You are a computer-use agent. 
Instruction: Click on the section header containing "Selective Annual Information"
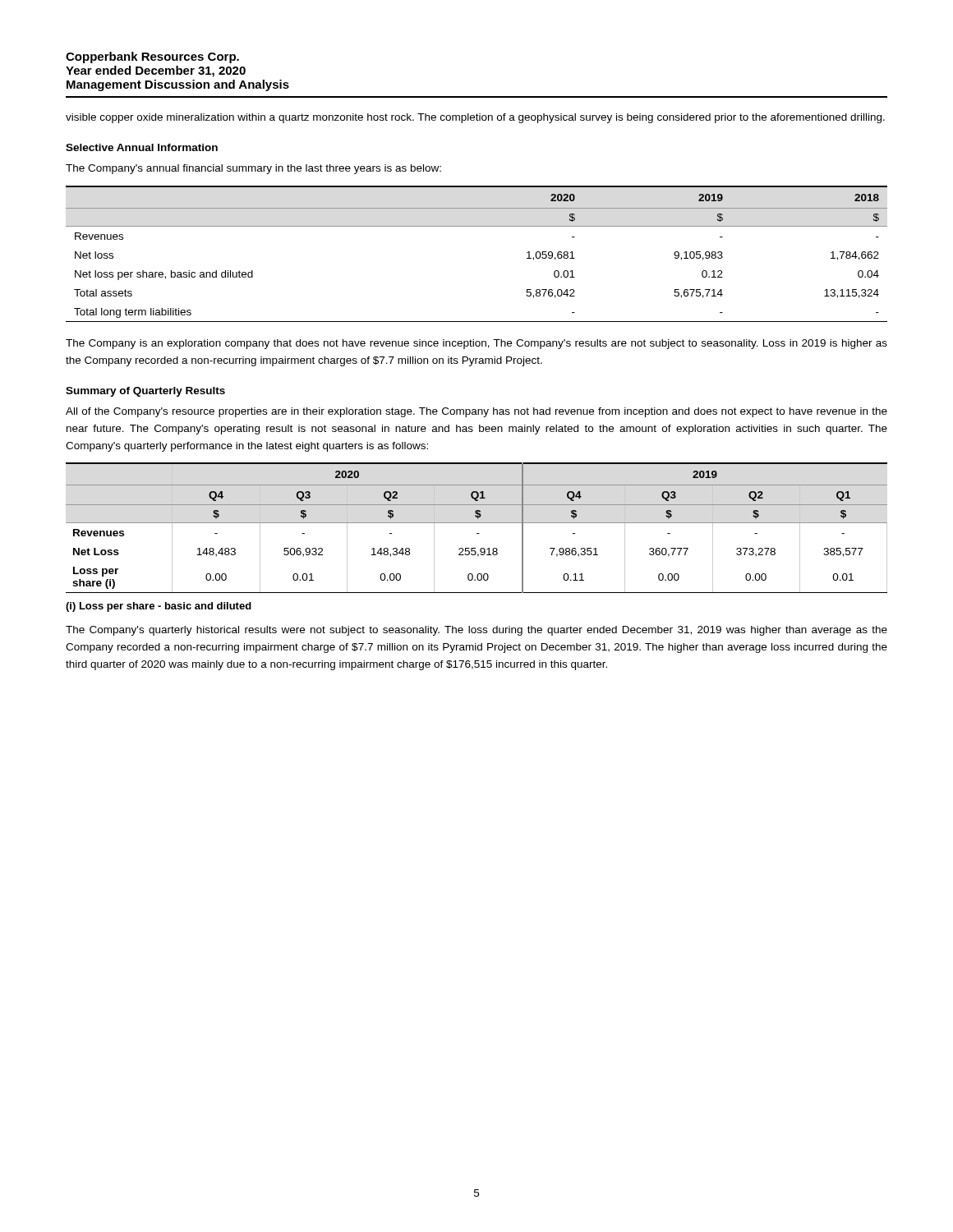coord(142,147)
